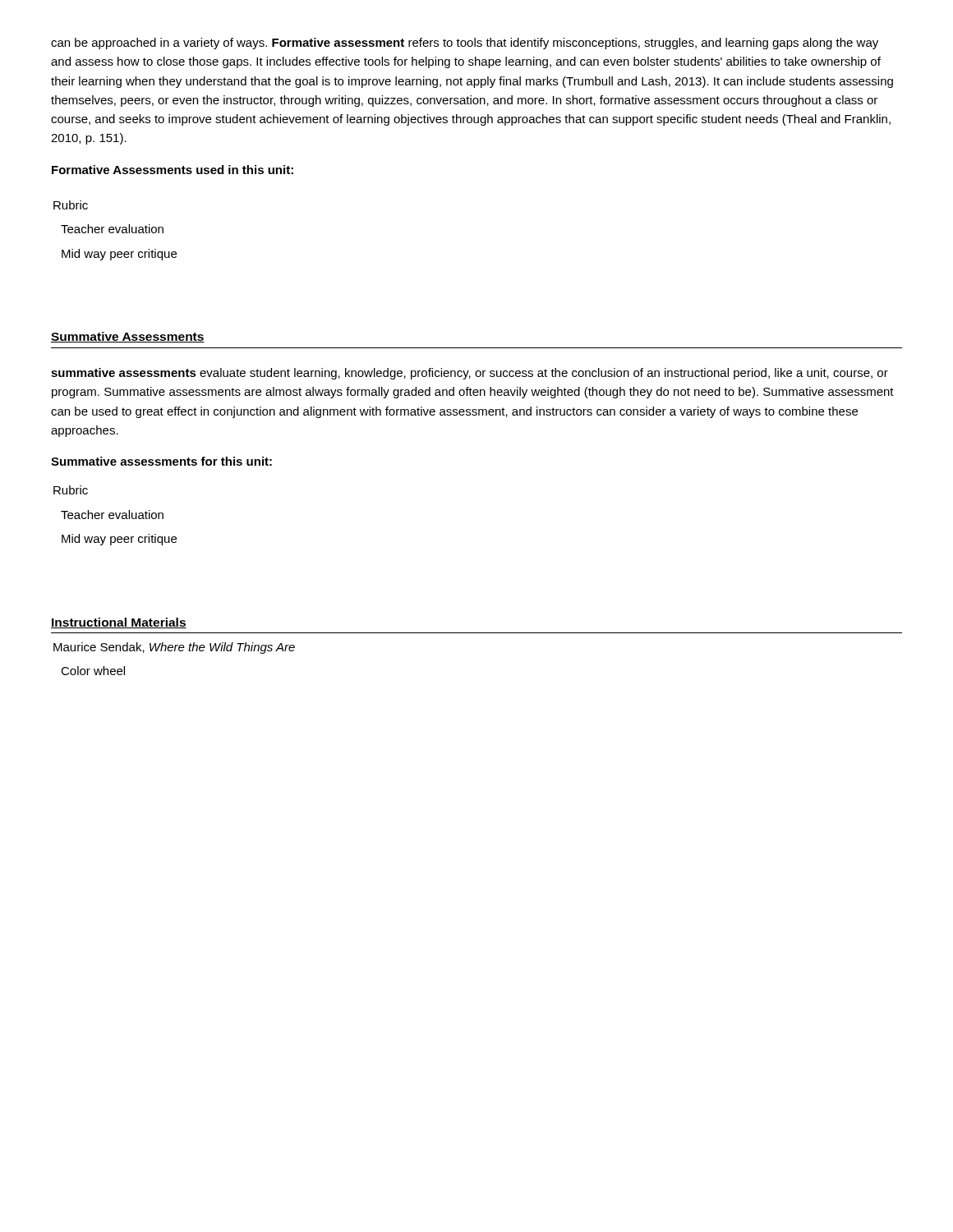
Task: Find "Maurice Sendak, Where the Wild Things Are" on this page
Action: [x=174, y=646]
